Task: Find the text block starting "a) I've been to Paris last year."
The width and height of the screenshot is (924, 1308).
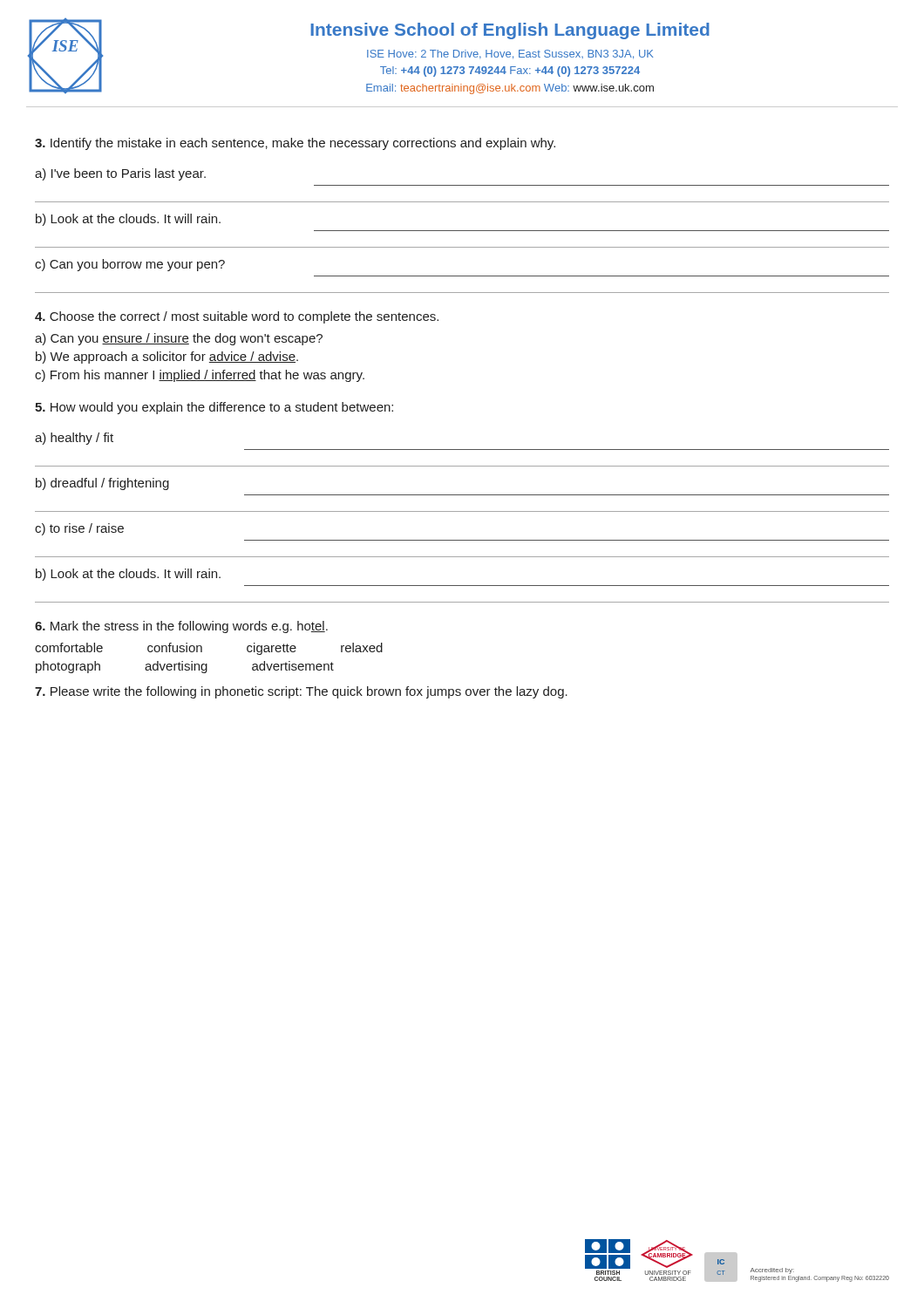Action: [120, 174]
